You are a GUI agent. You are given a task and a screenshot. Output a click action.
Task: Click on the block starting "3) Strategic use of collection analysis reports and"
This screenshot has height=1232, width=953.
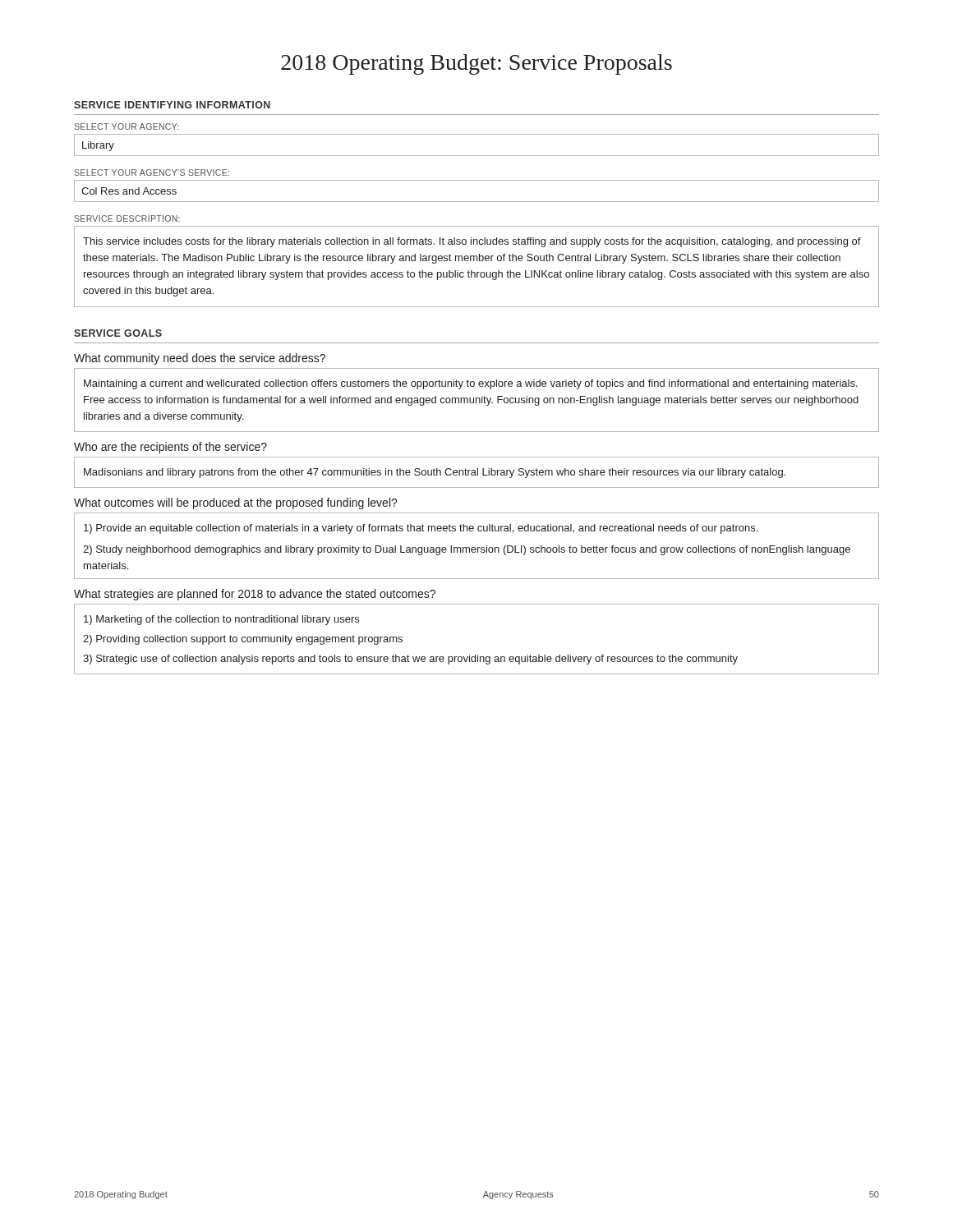click(x=476, y=659)
